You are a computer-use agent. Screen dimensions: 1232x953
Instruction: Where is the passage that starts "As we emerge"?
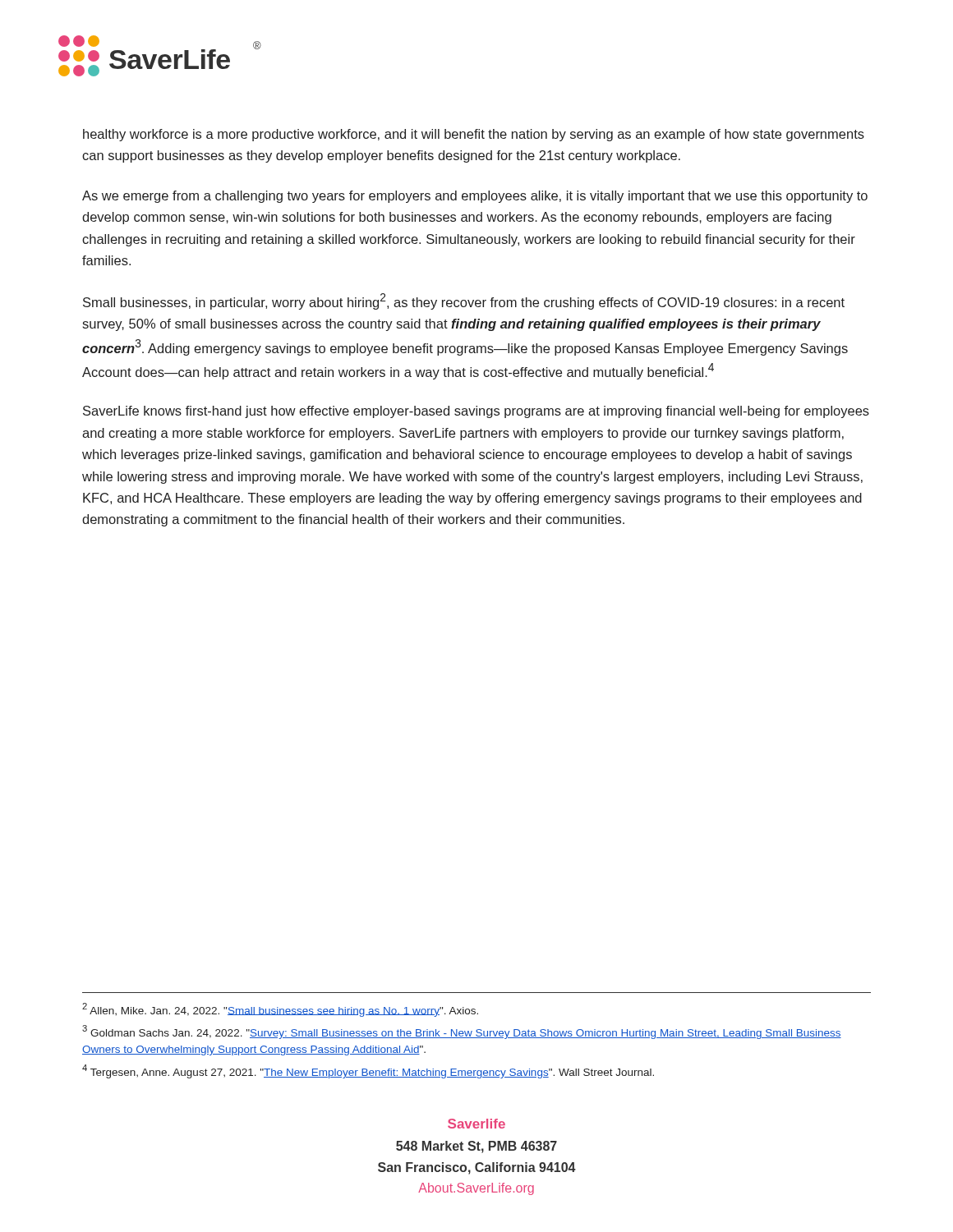coord(476,228)
